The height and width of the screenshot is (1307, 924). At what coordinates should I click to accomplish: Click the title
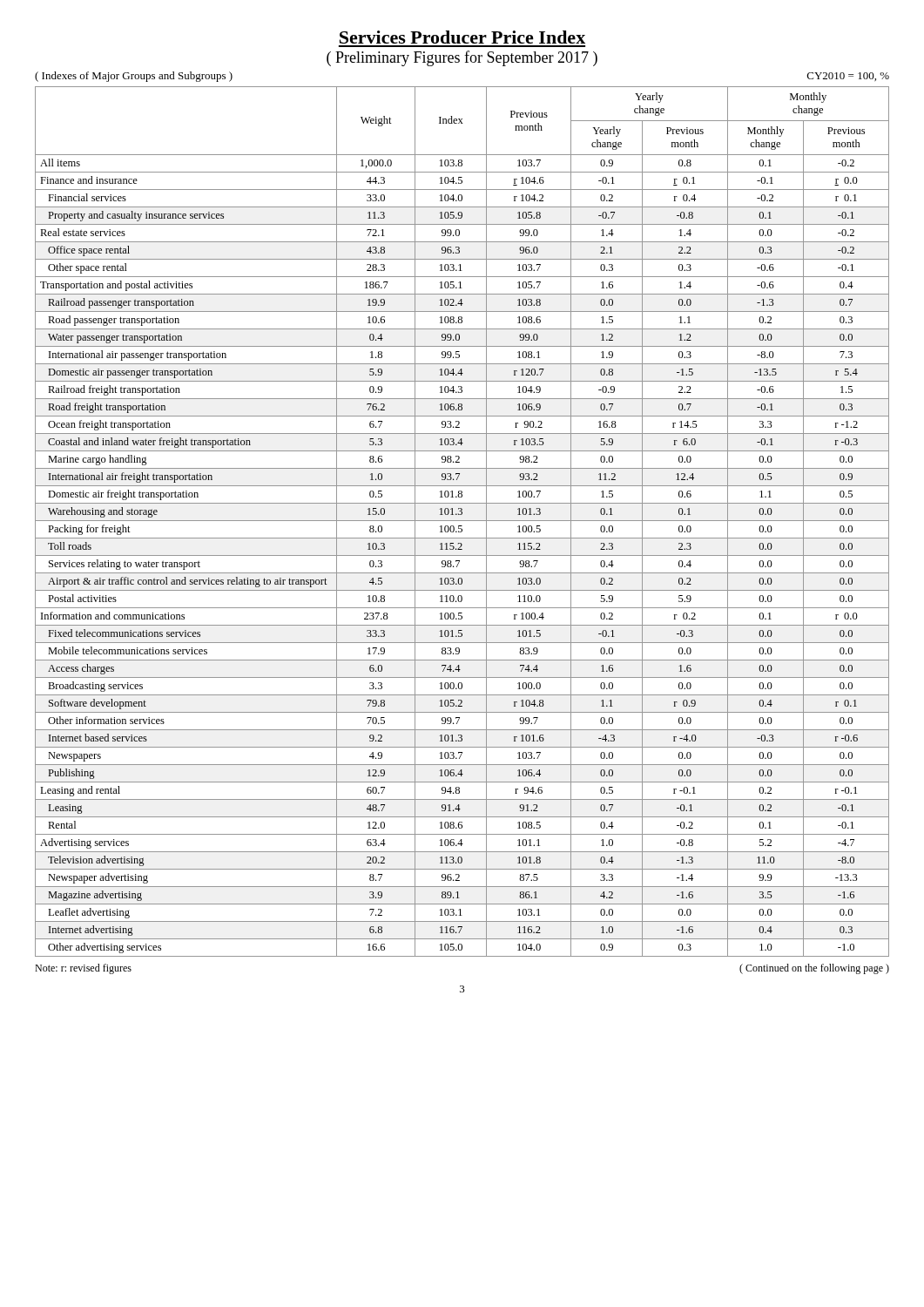pos(462,47)
